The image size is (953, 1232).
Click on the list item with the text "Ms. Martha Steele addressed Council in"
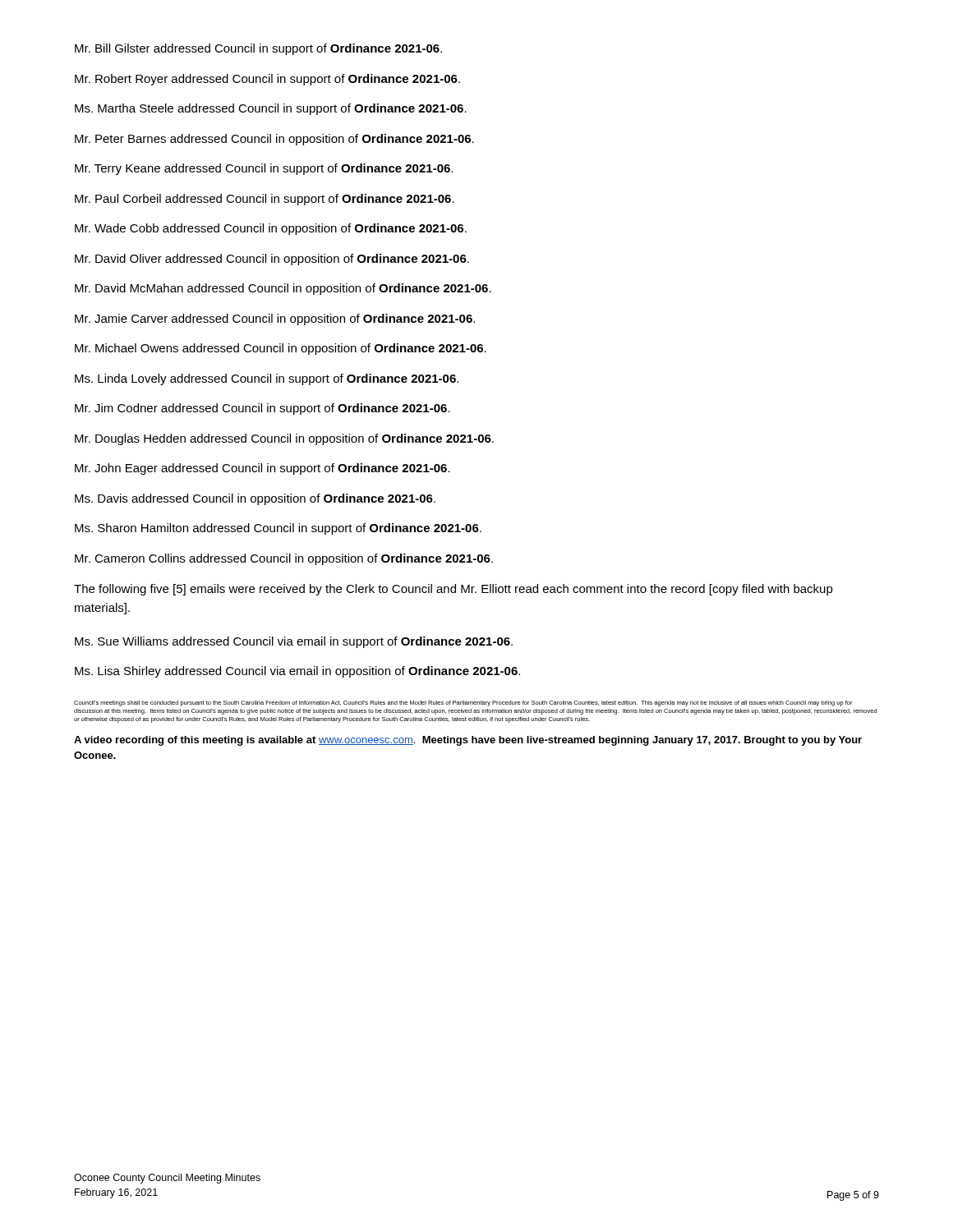click(271, 108)
